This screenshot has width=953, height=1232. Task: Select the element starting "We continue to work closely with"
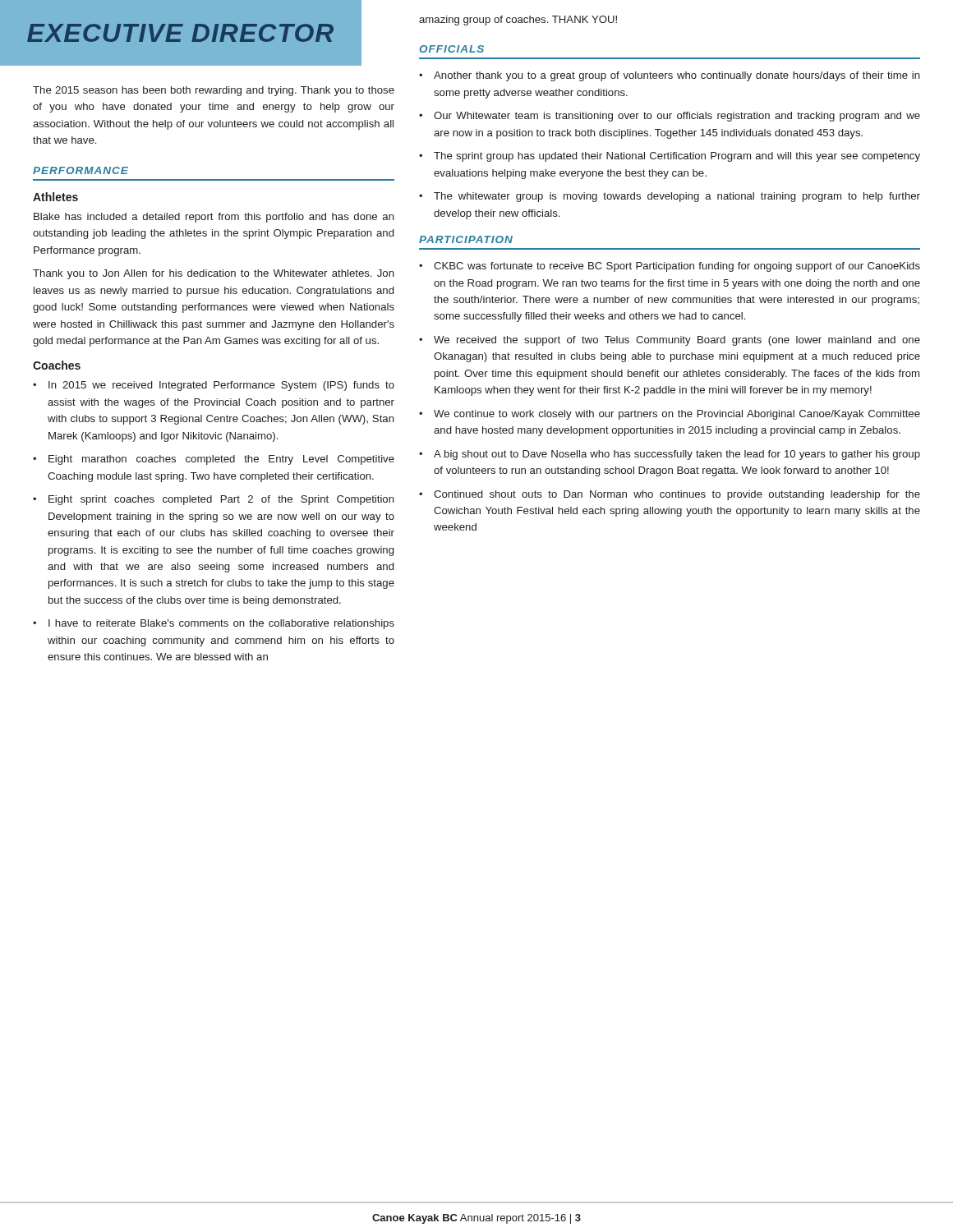tap(677, 422)
